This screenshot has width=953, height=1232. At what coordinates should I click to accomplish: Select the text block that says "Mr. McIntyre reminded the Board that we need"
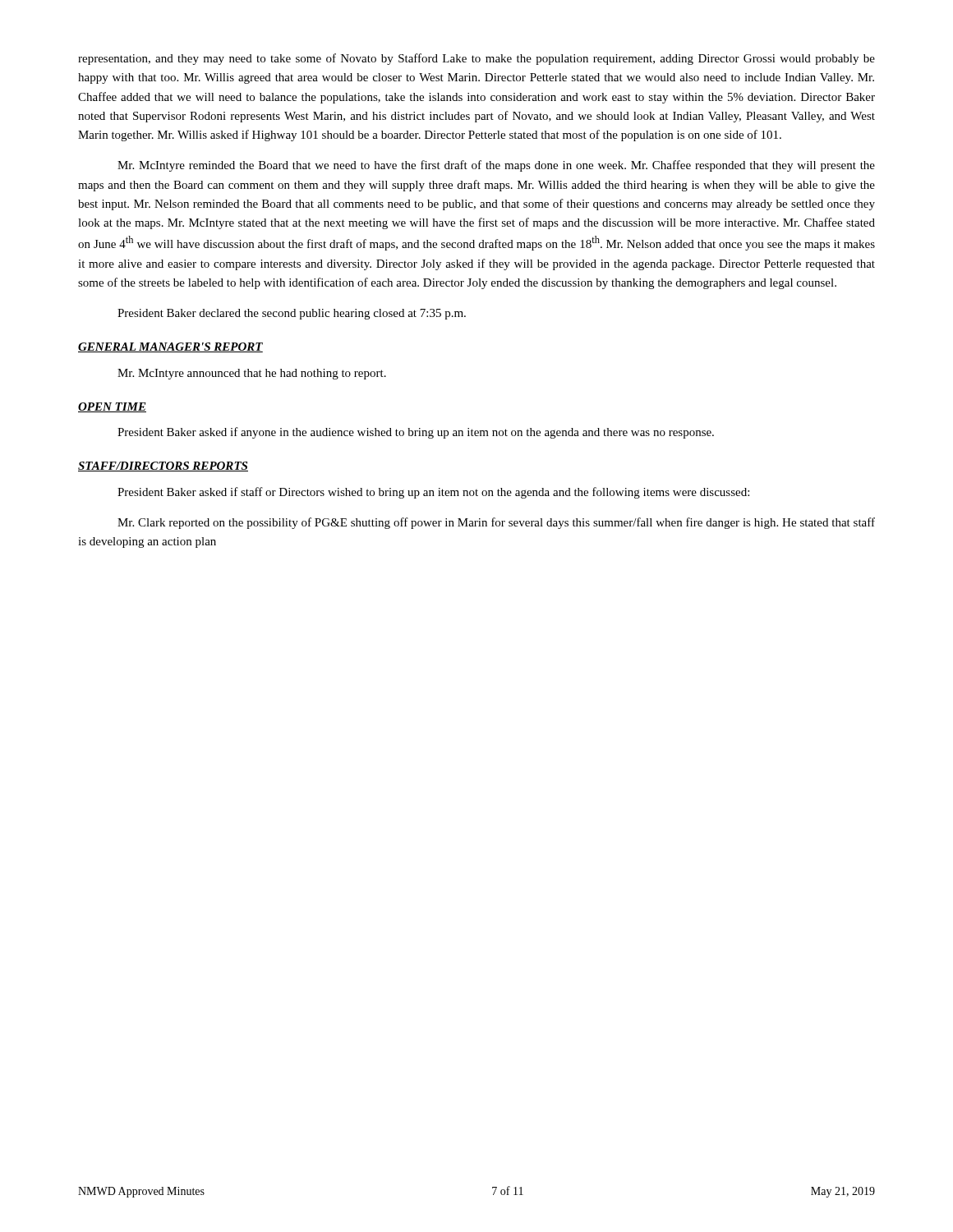[x=476, y=224]
